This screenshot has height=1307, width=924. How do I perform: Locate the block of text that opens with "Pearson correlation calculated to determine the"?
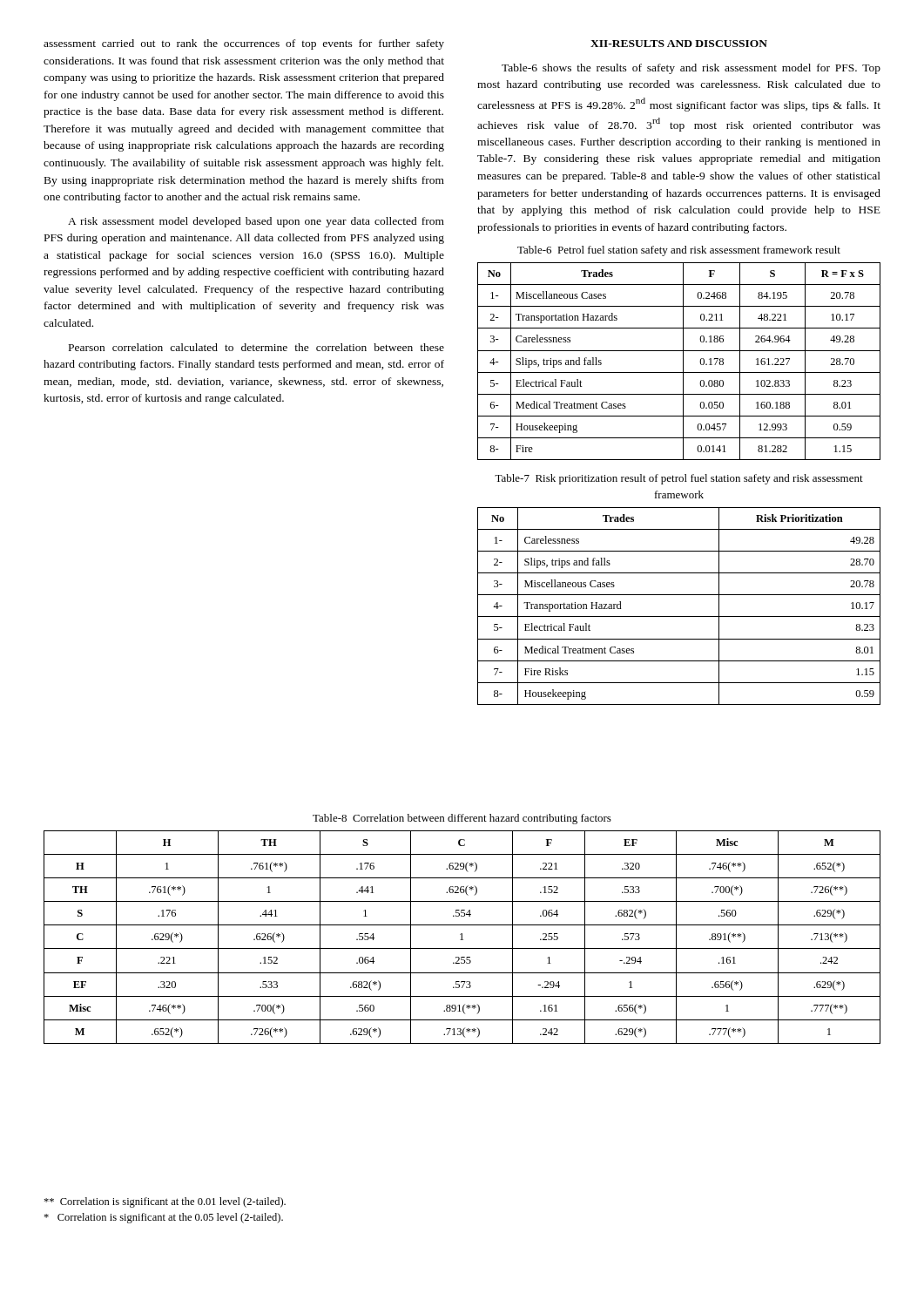coord(244,373)
